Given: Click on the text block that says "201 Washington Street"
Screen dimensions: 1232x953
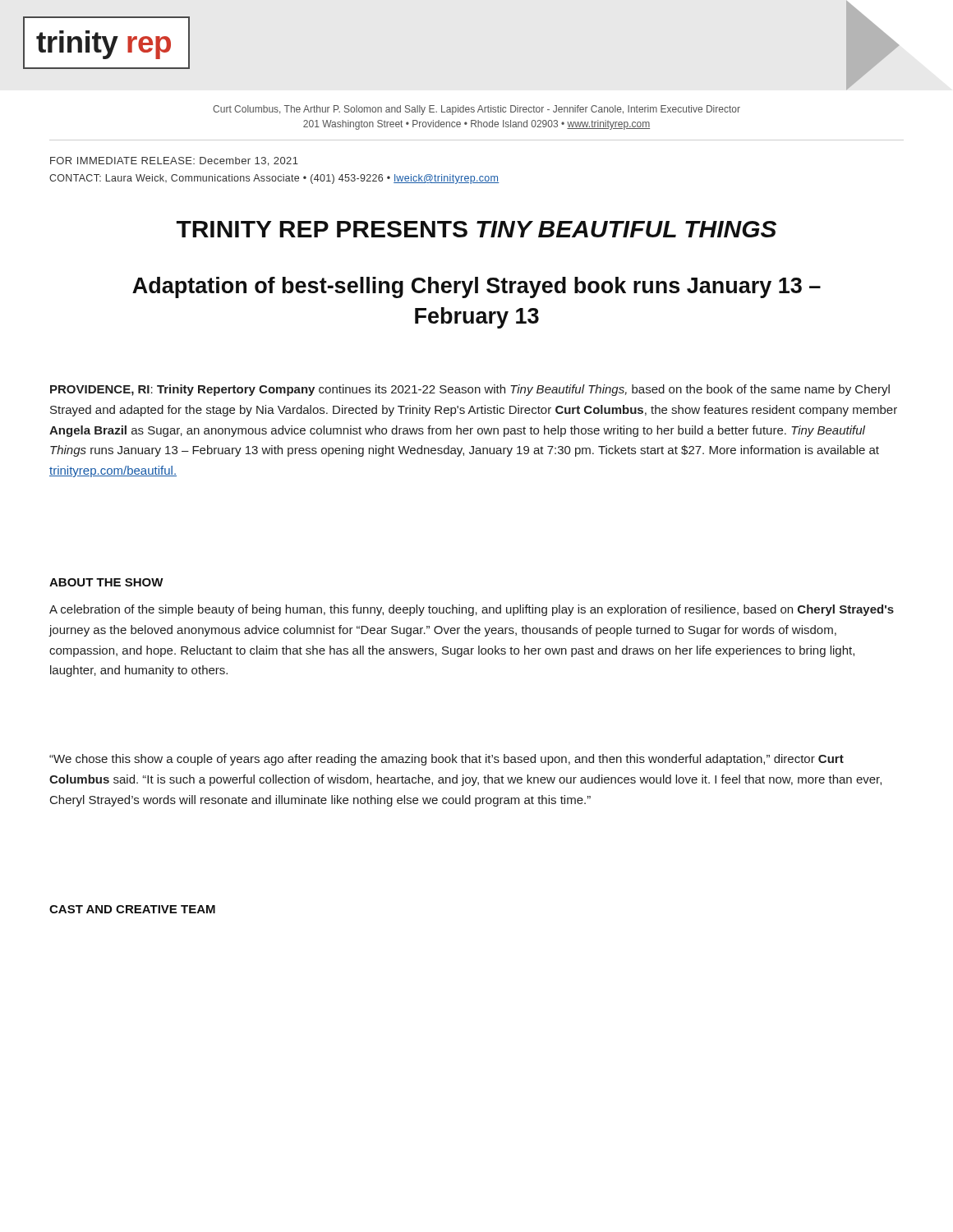Looking at the screenshot, I should 476,124.
